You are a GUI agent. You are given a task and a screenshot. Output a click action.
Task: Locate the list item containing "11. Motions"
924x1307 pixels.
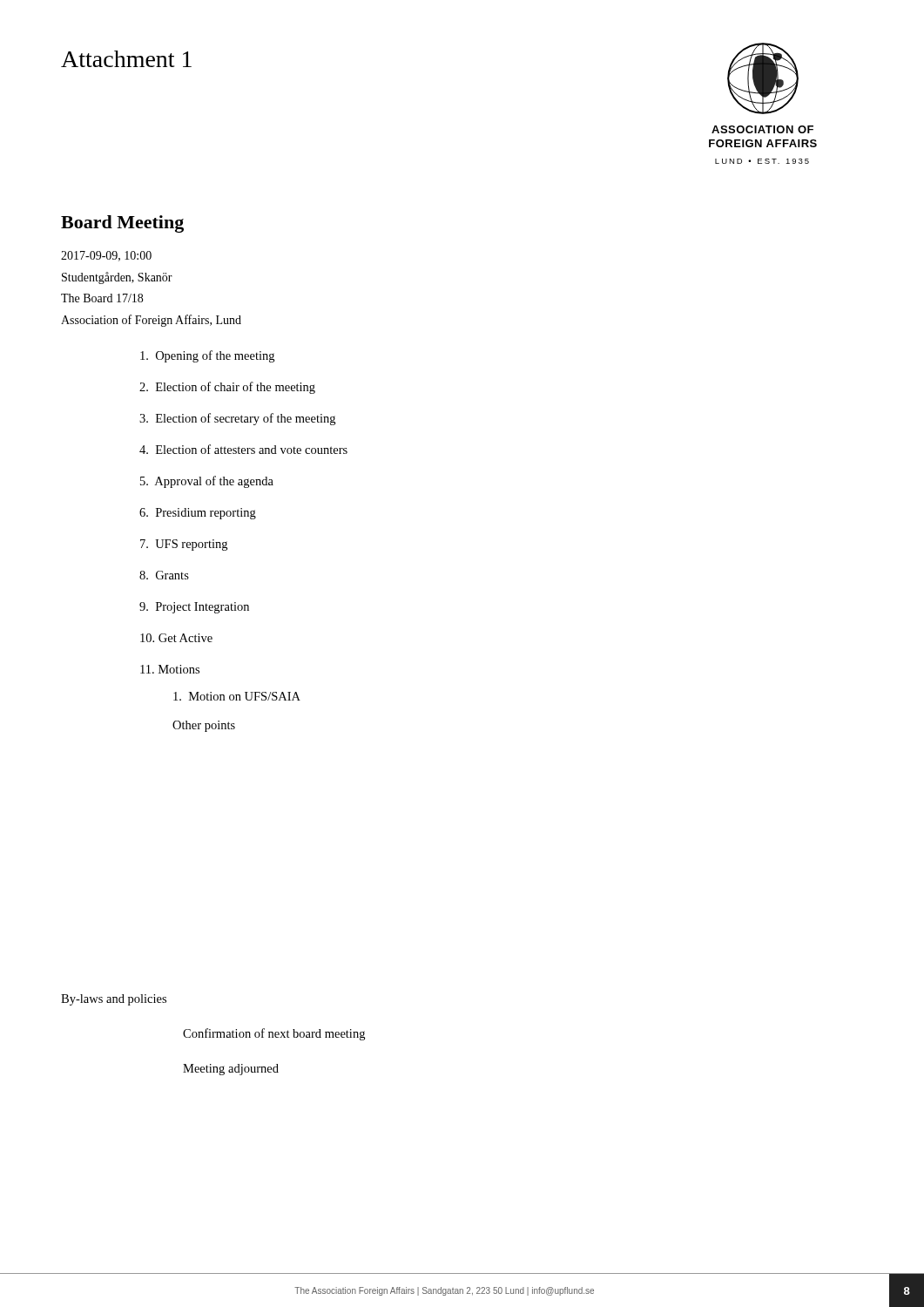(170, 669)
